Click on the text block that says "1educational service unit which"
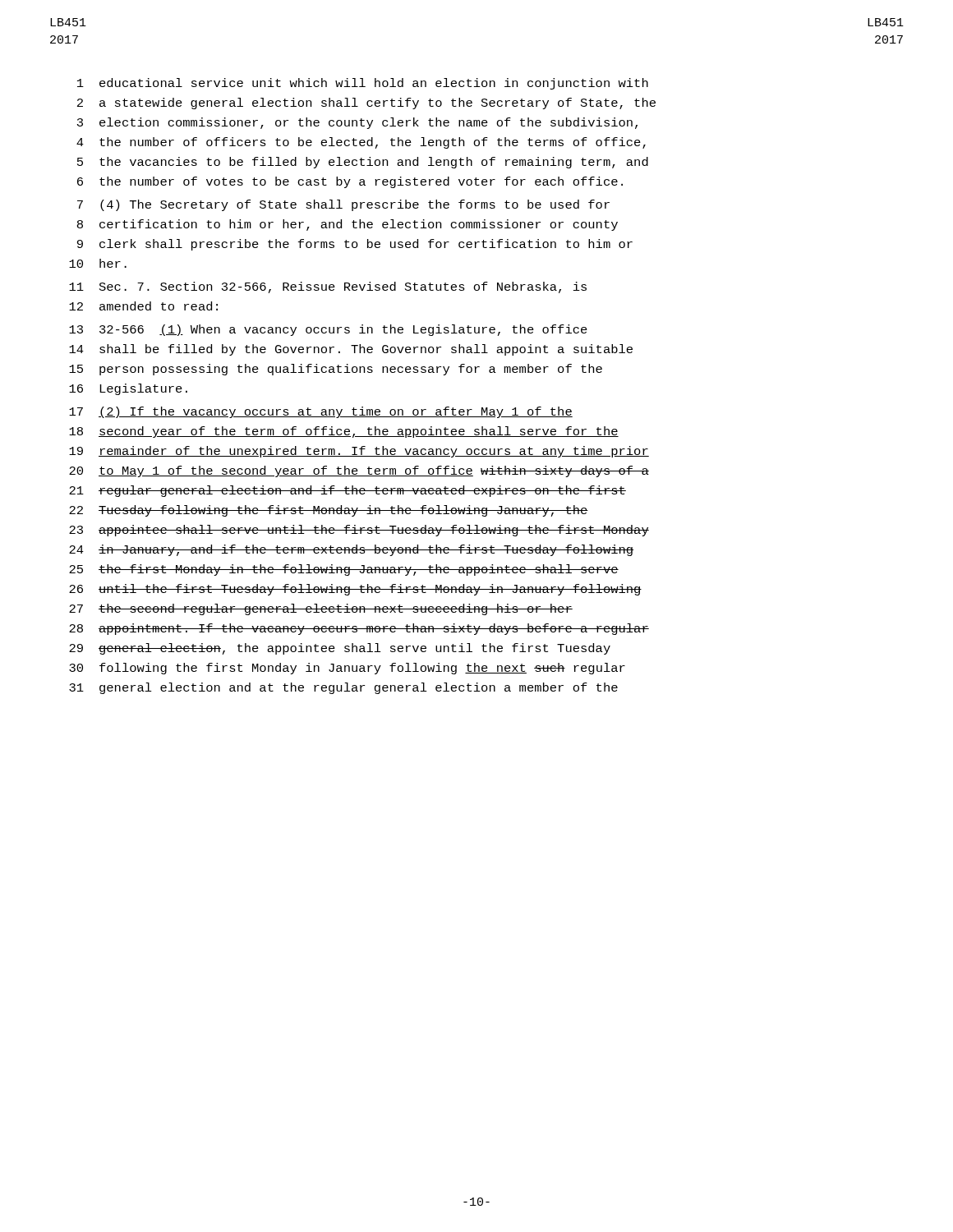 coord(476,133)
